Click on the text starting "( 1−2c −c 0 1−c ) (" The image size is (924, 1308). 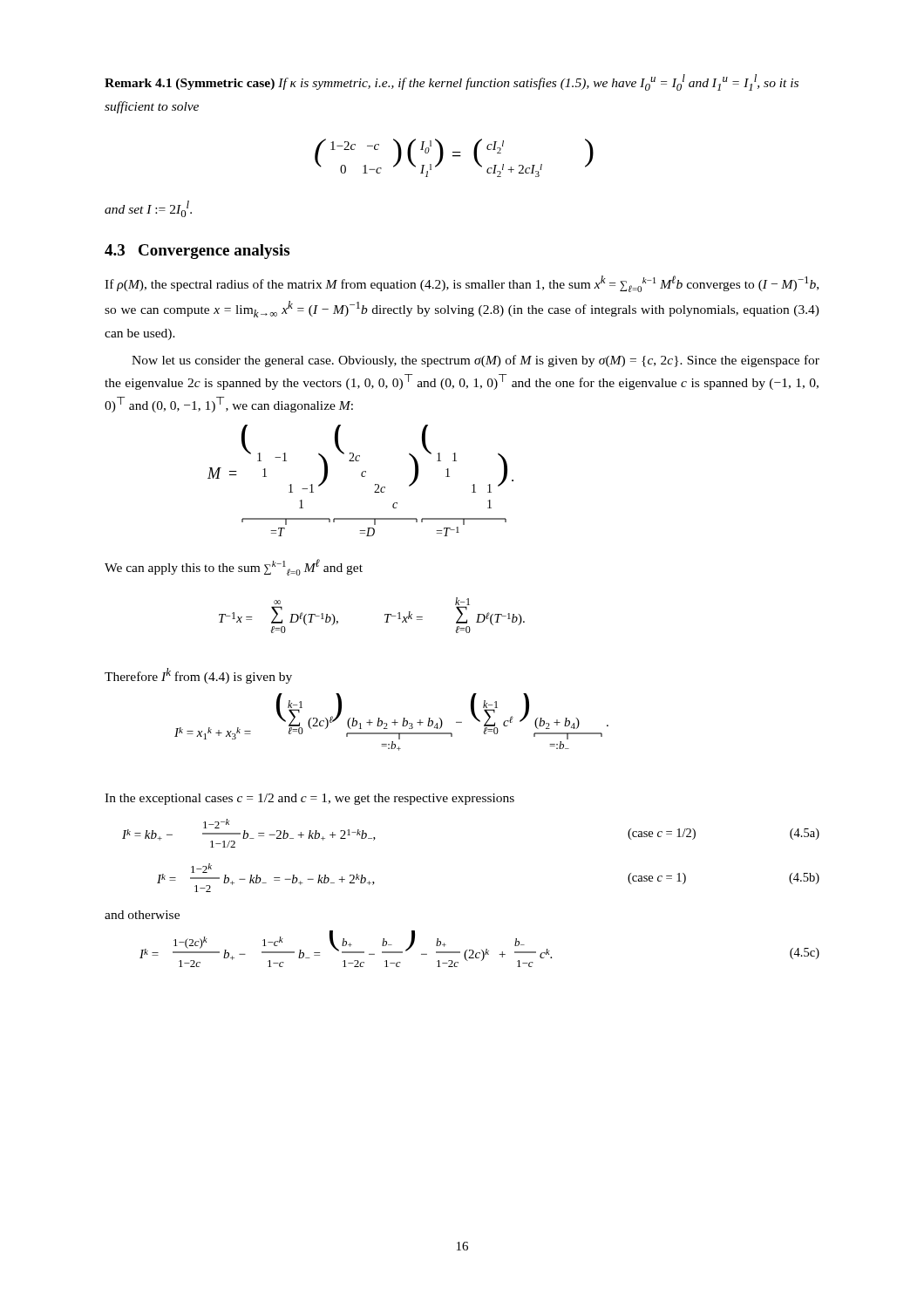pyautogui.click(x=462, y=156)
